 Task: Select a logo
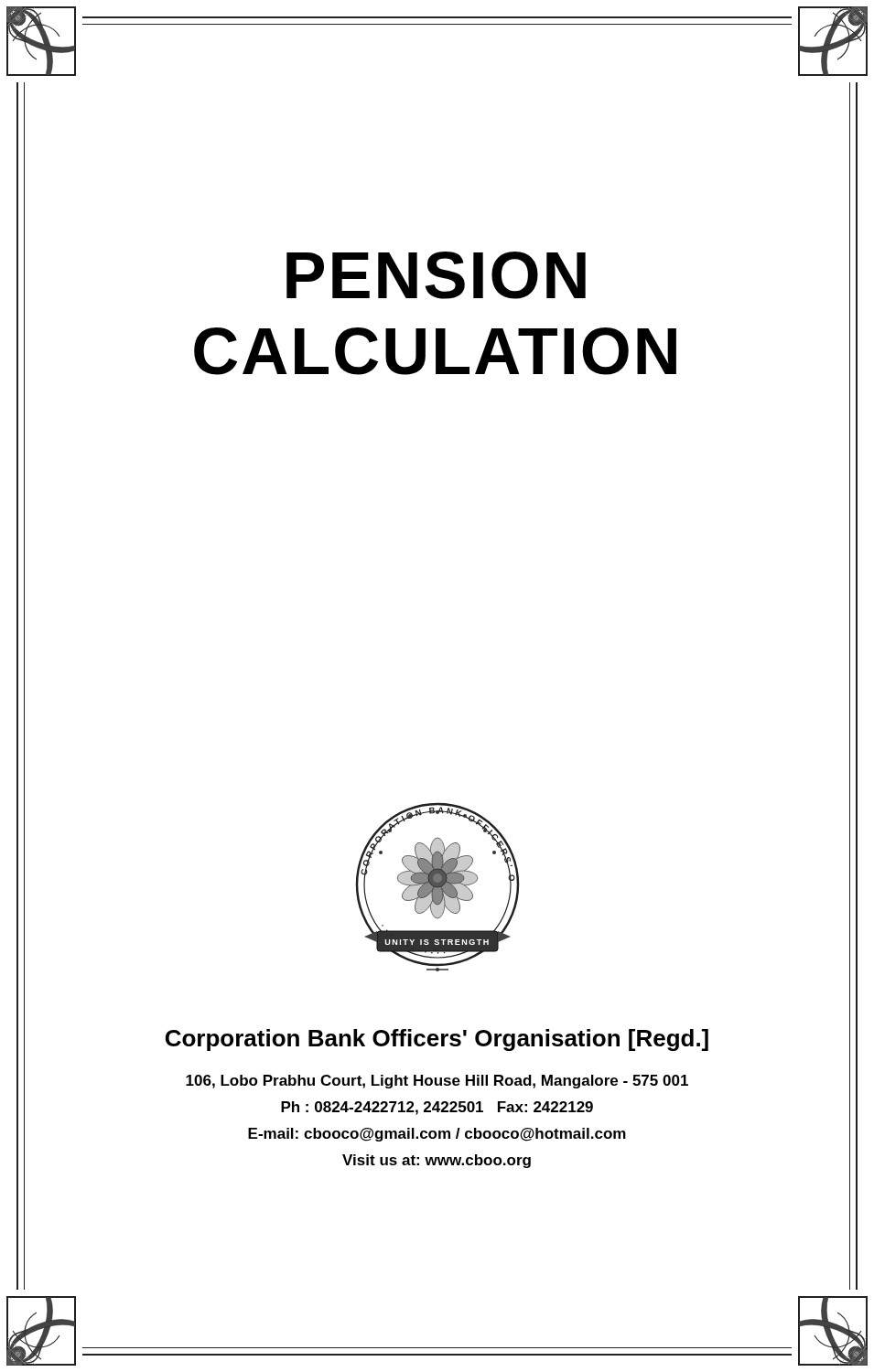437,889
